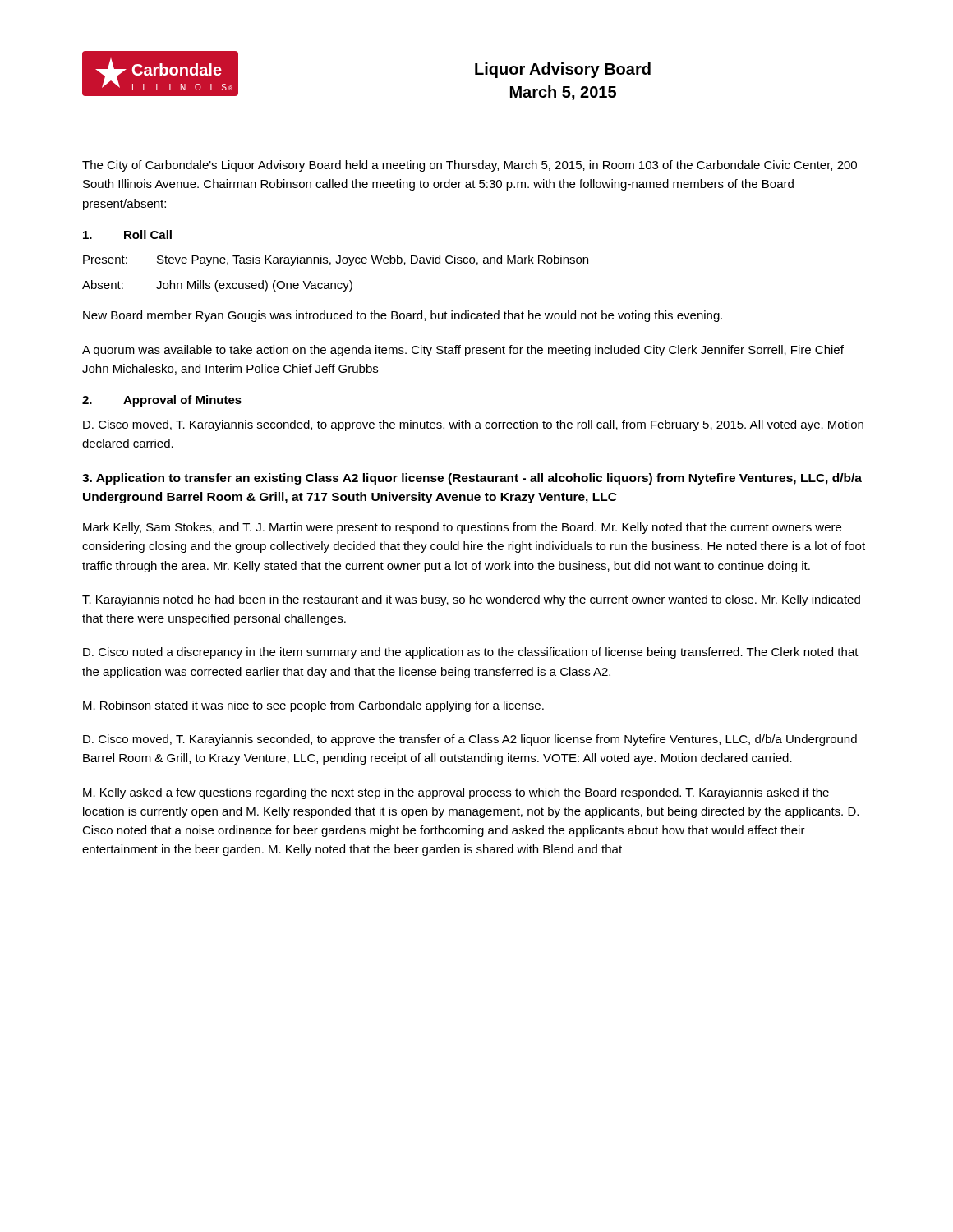Navigate to the text block starting "The City of"

pos(470,184)
